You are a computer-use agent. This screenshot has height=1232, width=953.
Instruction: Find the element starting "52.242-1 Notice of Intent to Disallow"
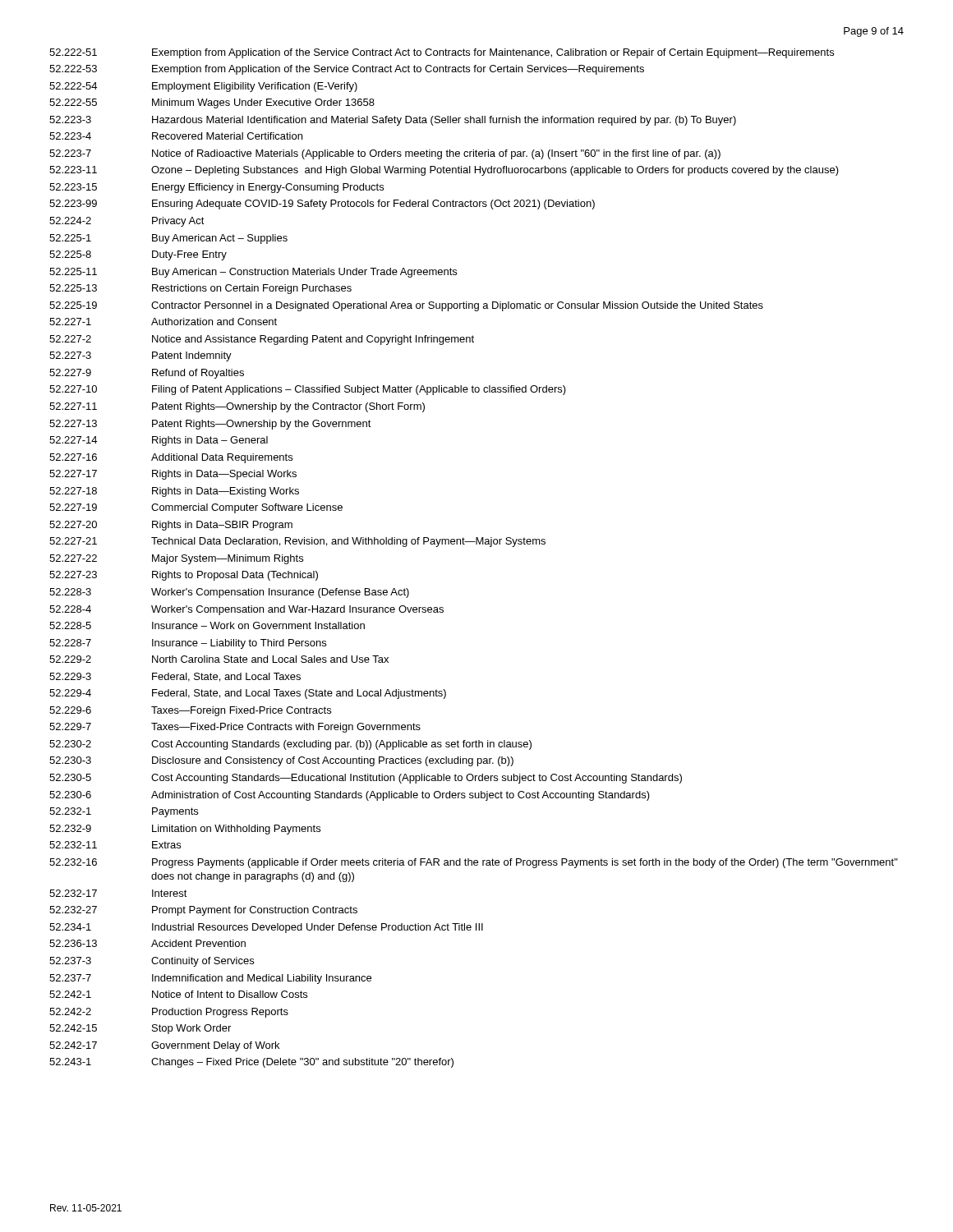[x=178, y=994]
